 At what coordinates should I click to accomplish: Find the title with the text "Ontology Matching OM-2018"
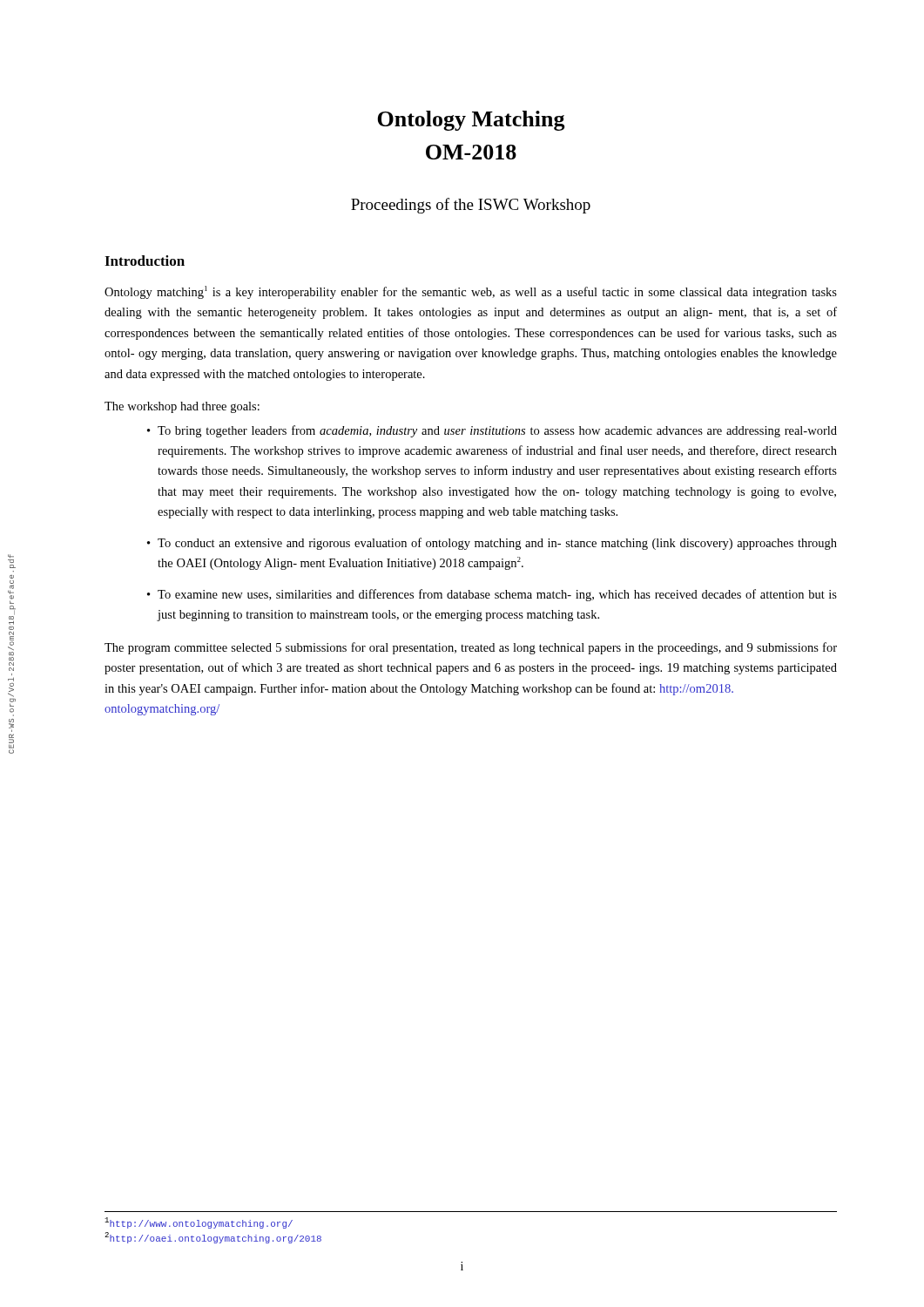(x=471, y=136)
